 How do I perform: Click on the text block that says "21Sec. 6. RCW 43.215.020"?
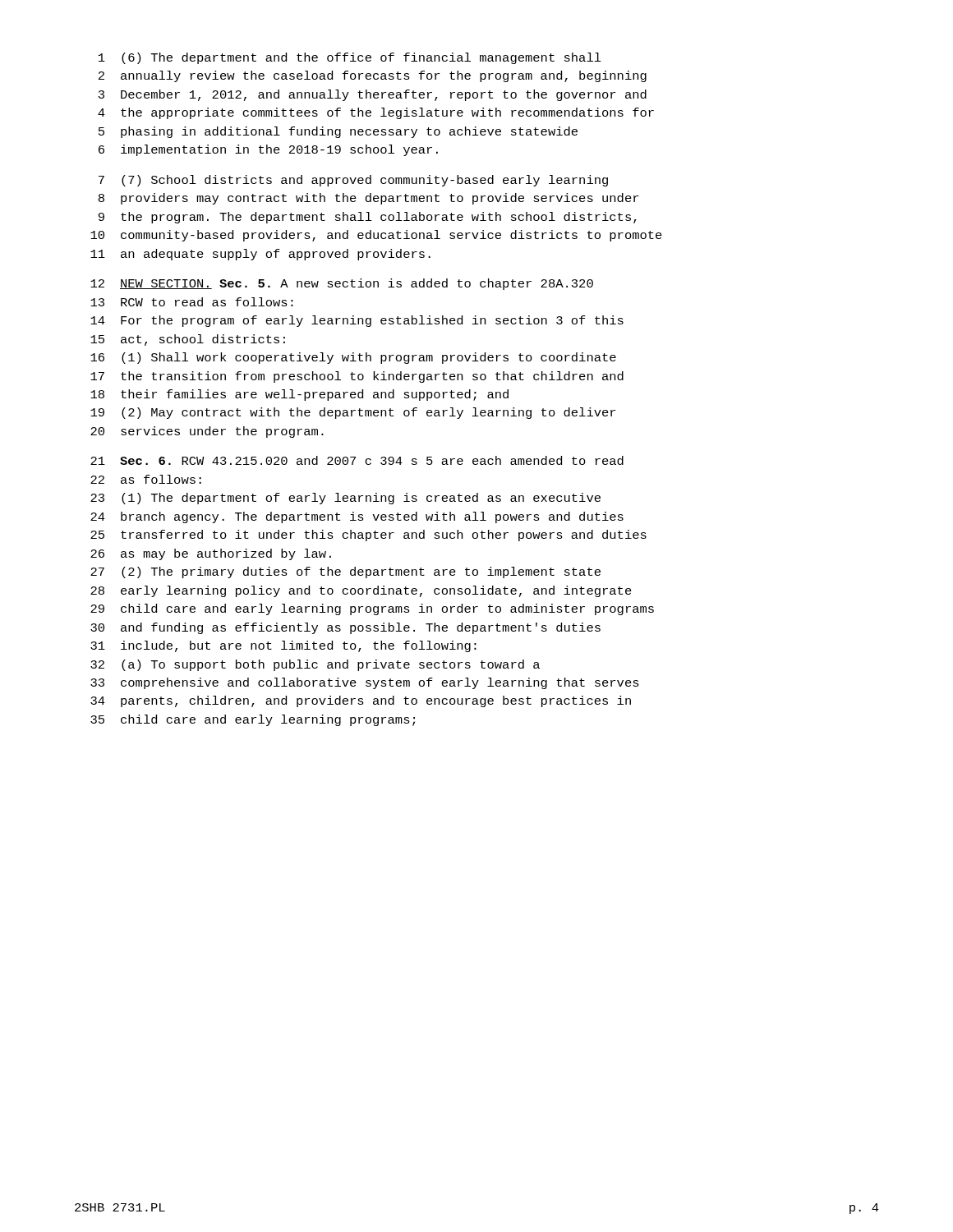click(x=476, y=471)
